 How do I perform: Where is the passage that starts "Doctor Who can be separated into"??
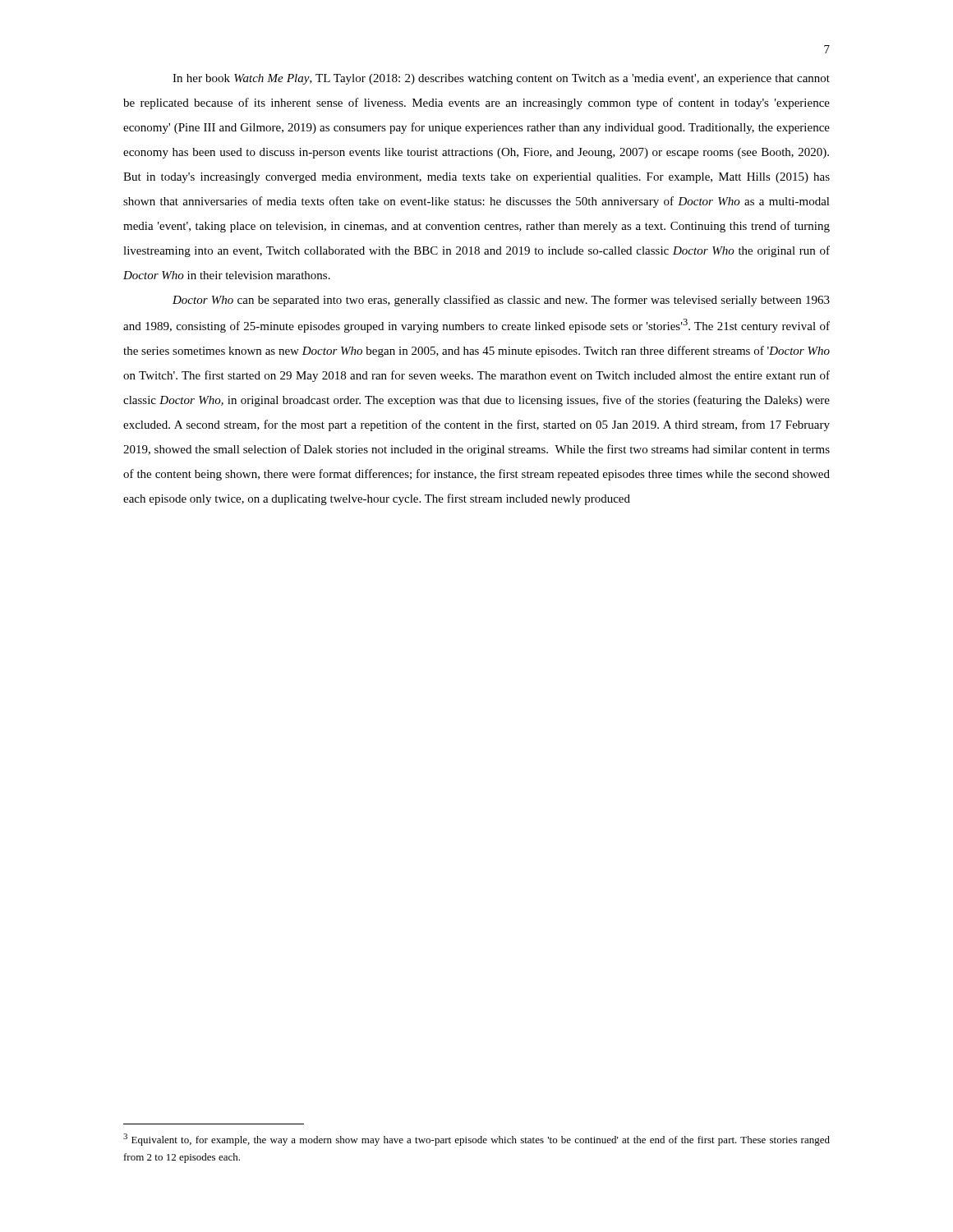point(476,399)
